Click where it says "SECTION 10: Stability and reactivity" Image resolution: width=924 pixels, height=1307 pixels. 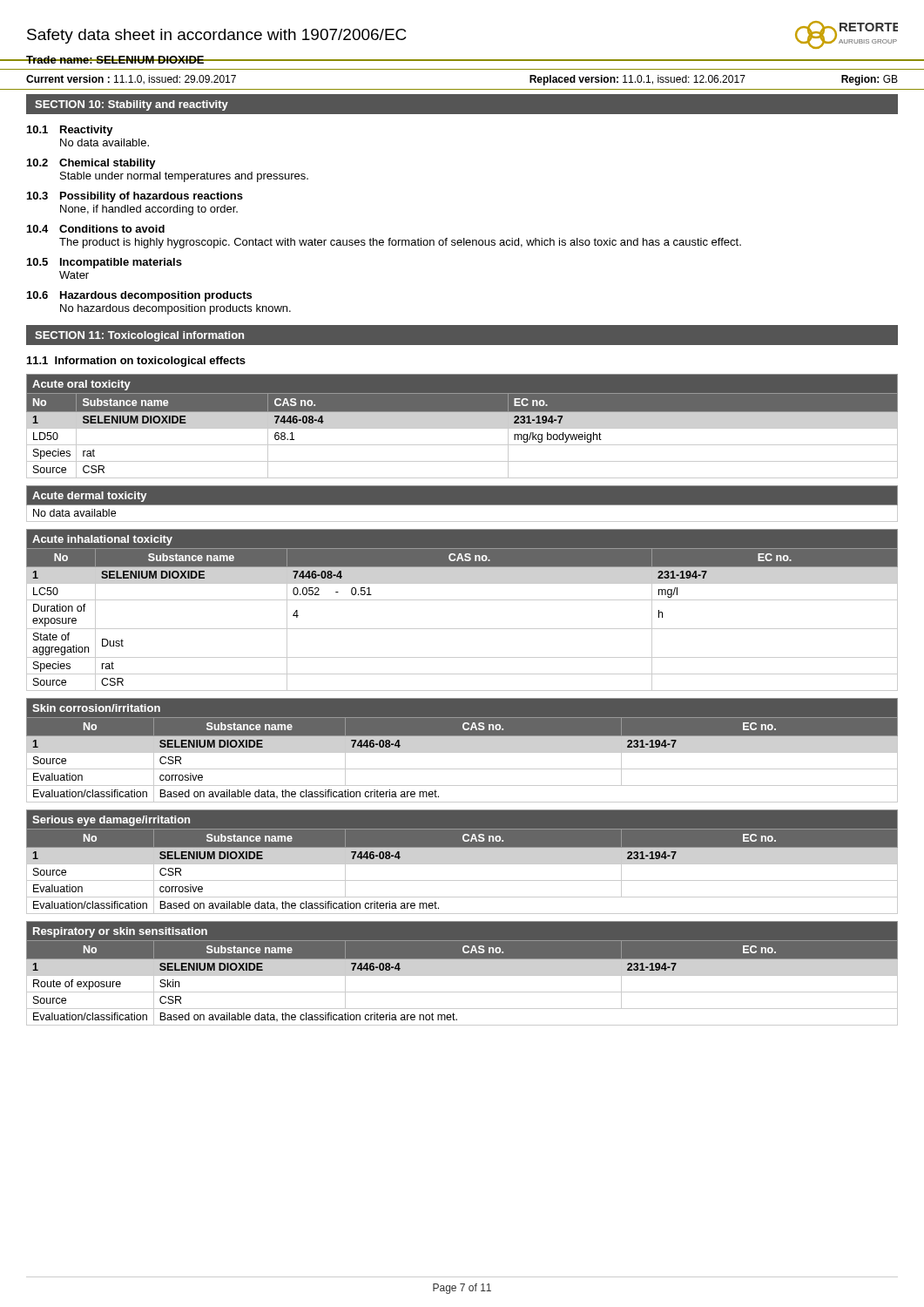pyautogui.click(x=131, y=104)
